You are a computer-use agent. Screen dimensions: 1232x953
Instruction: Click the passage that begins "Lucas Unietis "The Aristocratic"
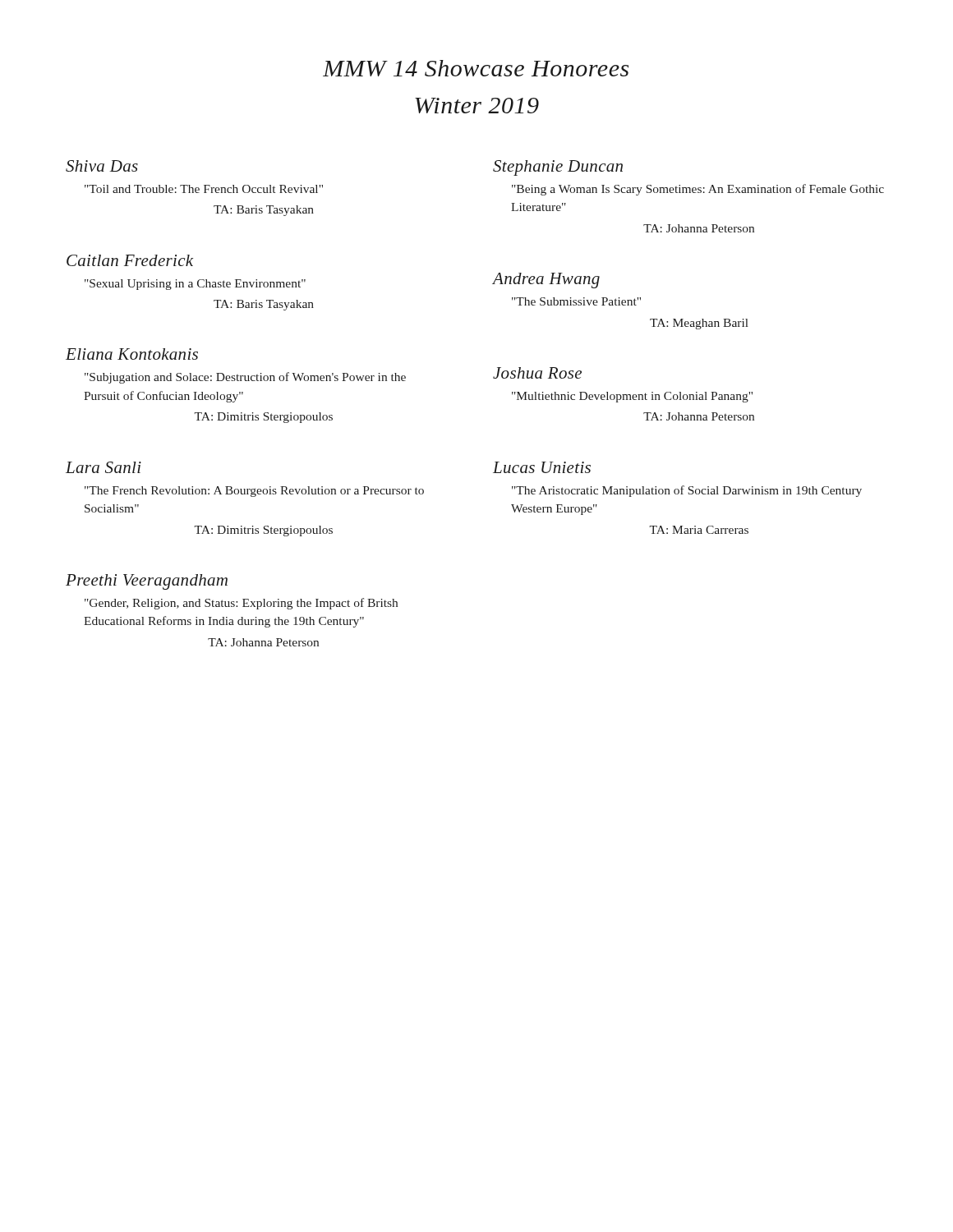690,498
